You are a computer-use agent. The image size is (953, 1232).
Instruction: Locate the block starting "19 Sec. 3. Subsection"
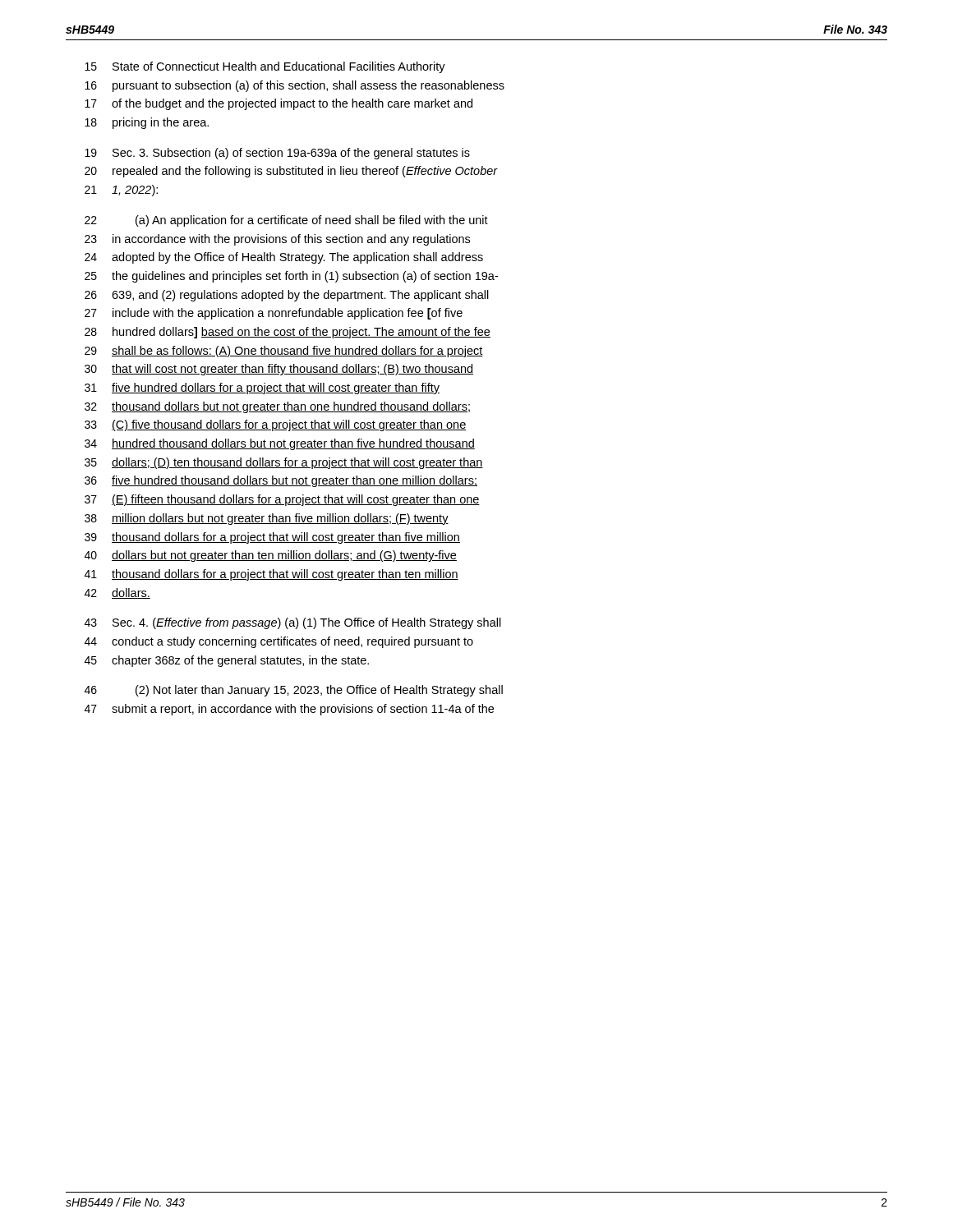pos(476,171)
